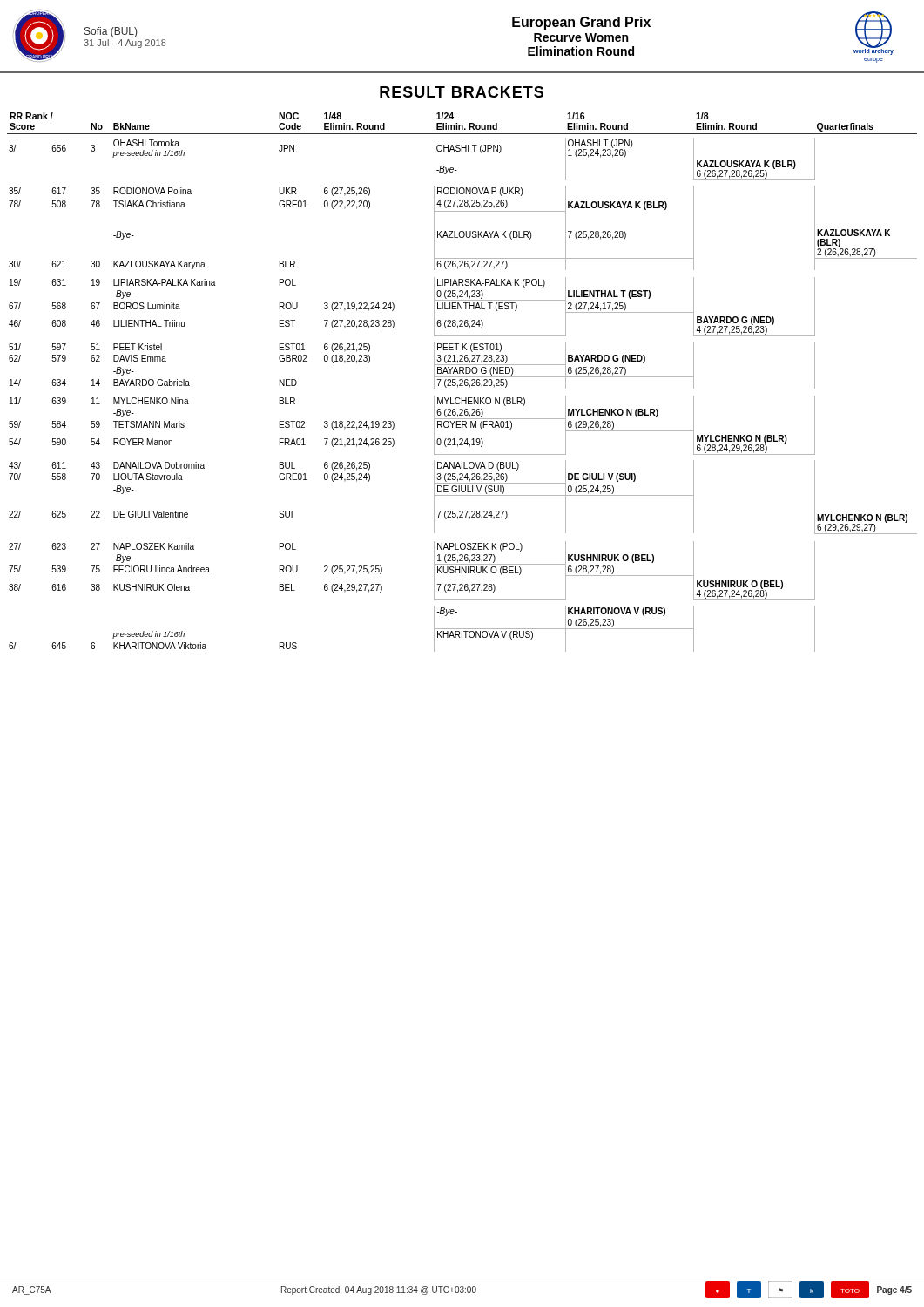Find "RESULT BRACKETS" on this page

[462, 92]
